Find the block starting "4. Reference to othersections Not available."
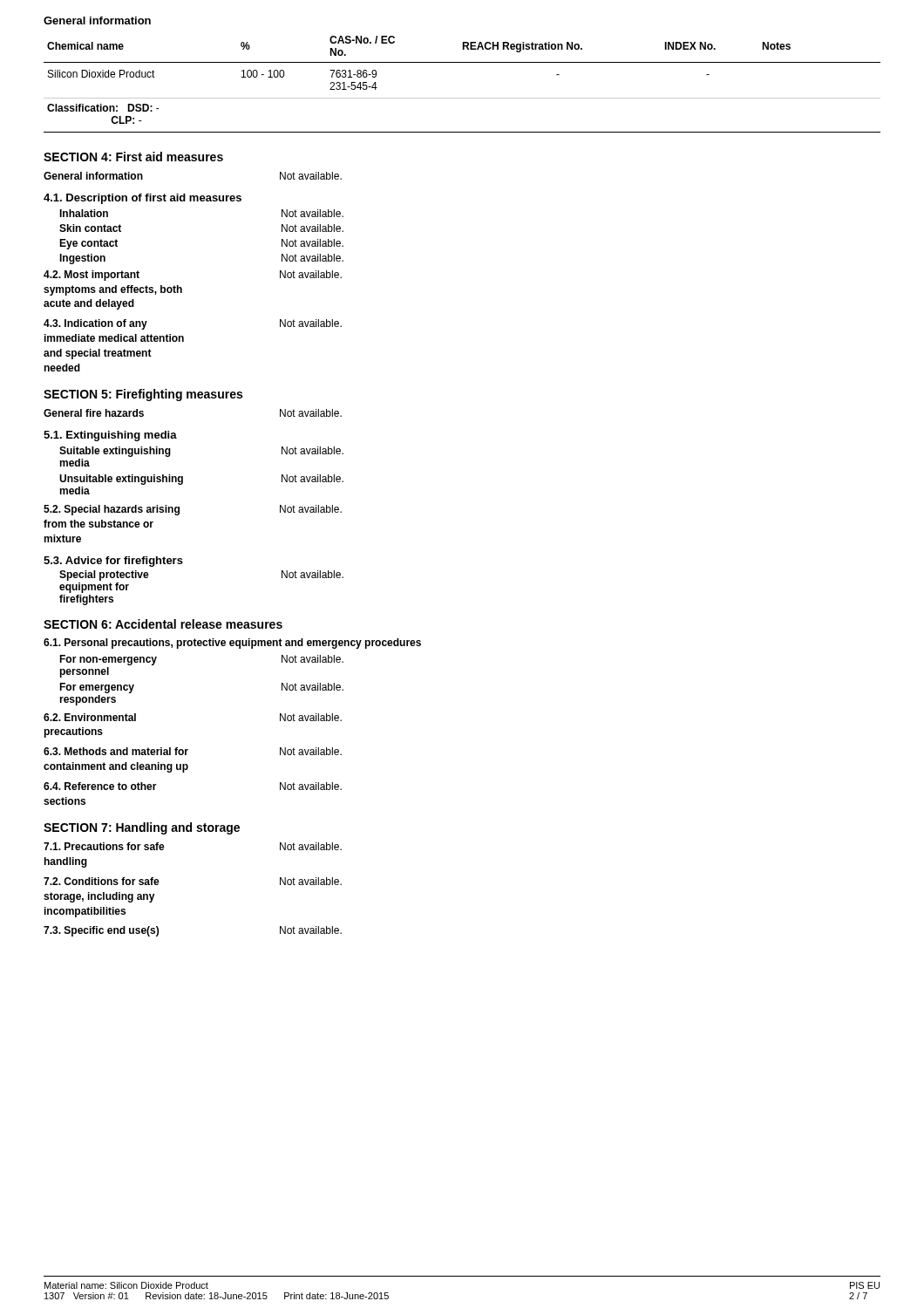Viewport: 924px width, 1308px height. (97, 786)
